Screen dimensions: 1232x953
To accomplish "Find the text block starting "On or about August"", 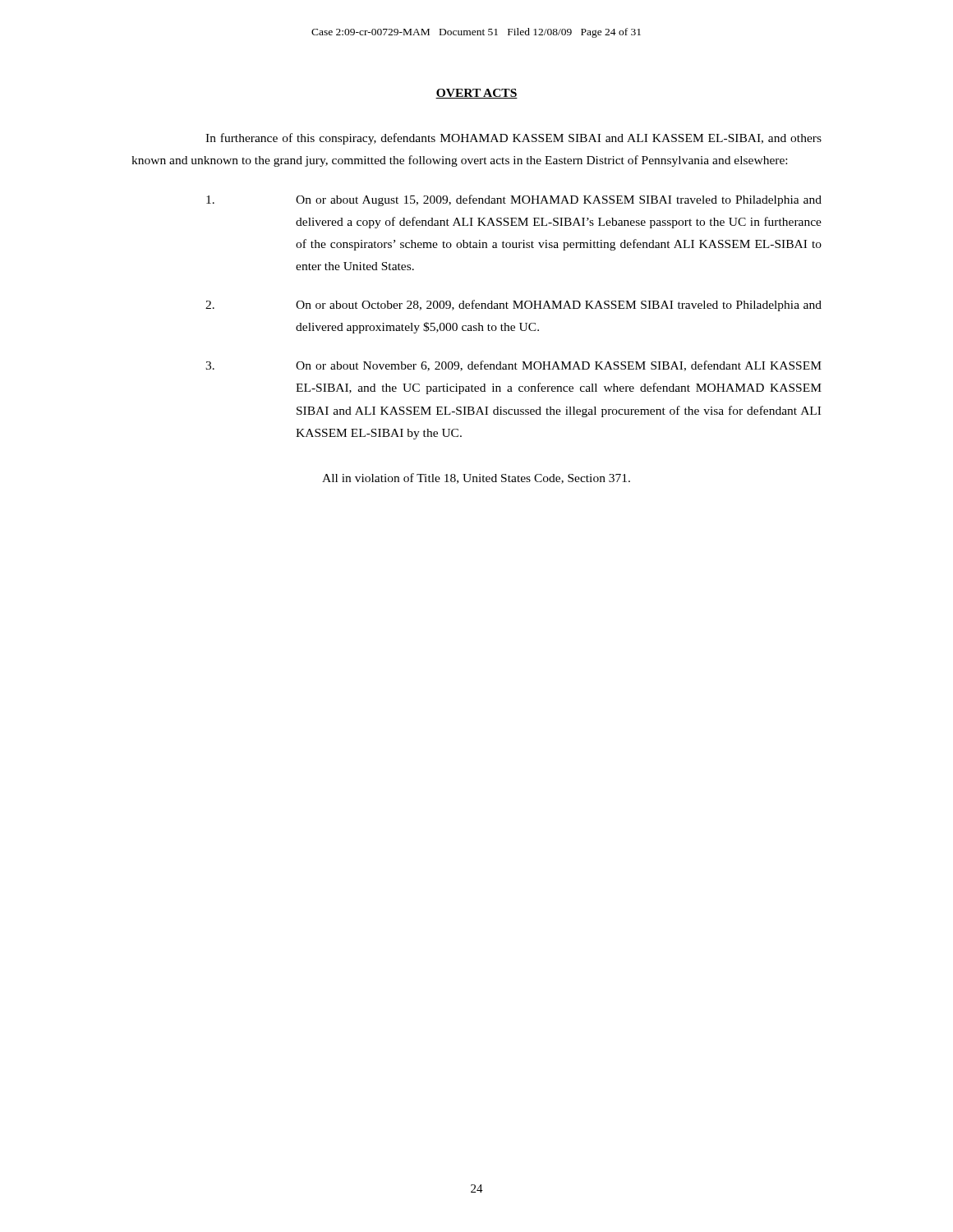I will click(476, 232).
